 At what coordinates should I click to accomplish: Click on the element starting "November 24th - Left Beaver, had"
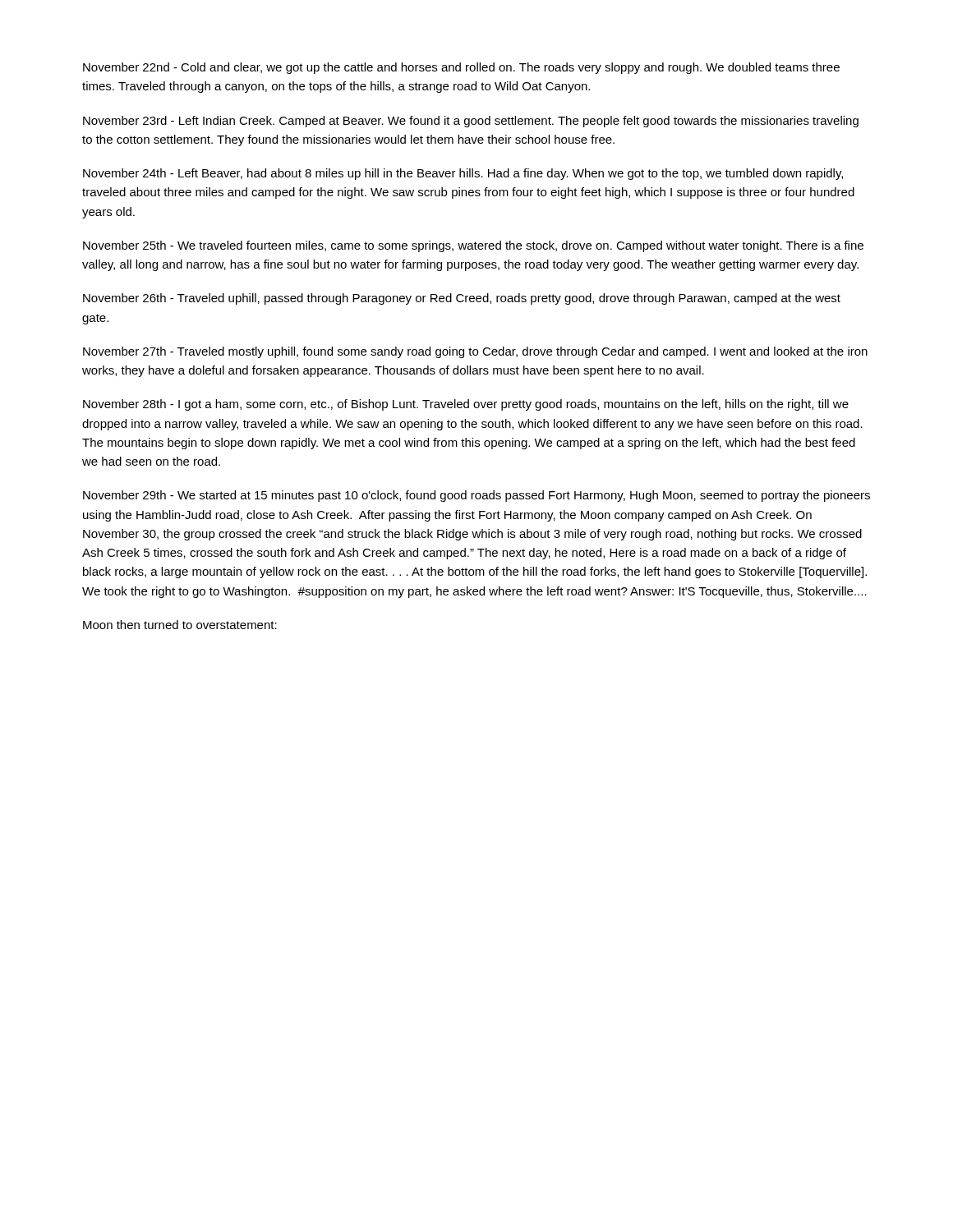coord(468,192)
